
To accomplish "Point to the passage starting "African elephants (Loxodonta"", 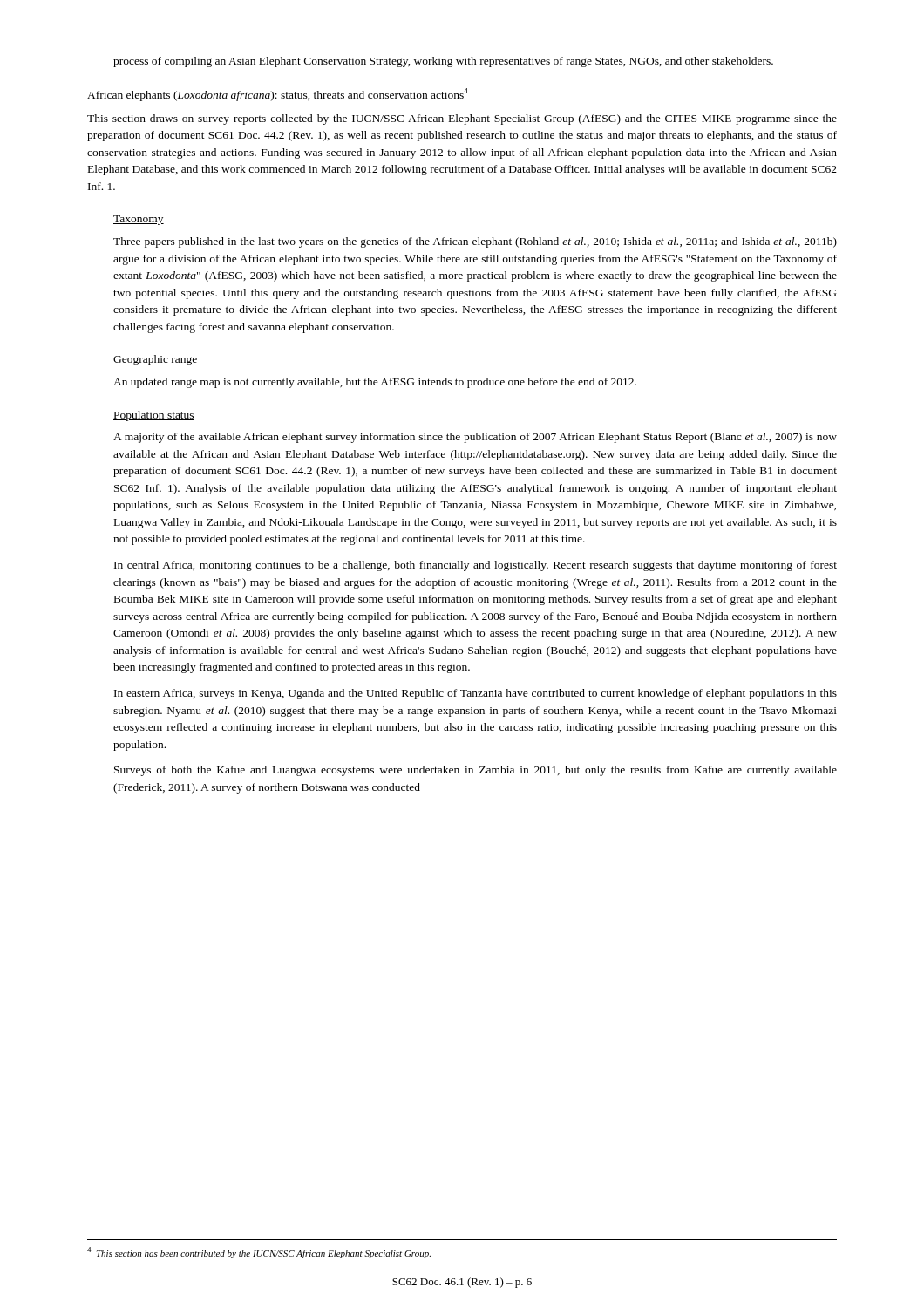I will point(278,93).
